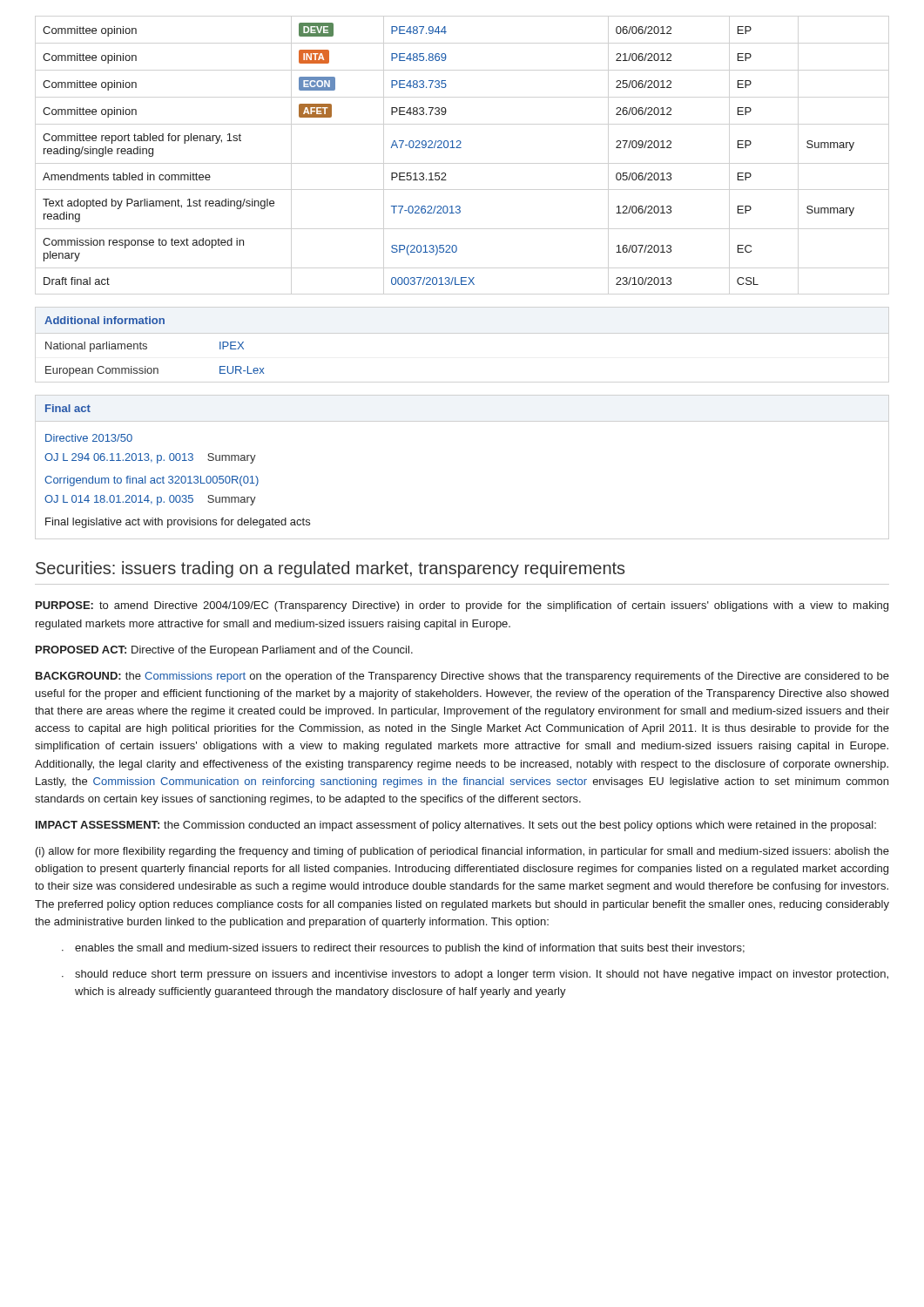Locate the list item containing "· enables the"
The height and width of the screenshot is (1307, 924).
403,949
